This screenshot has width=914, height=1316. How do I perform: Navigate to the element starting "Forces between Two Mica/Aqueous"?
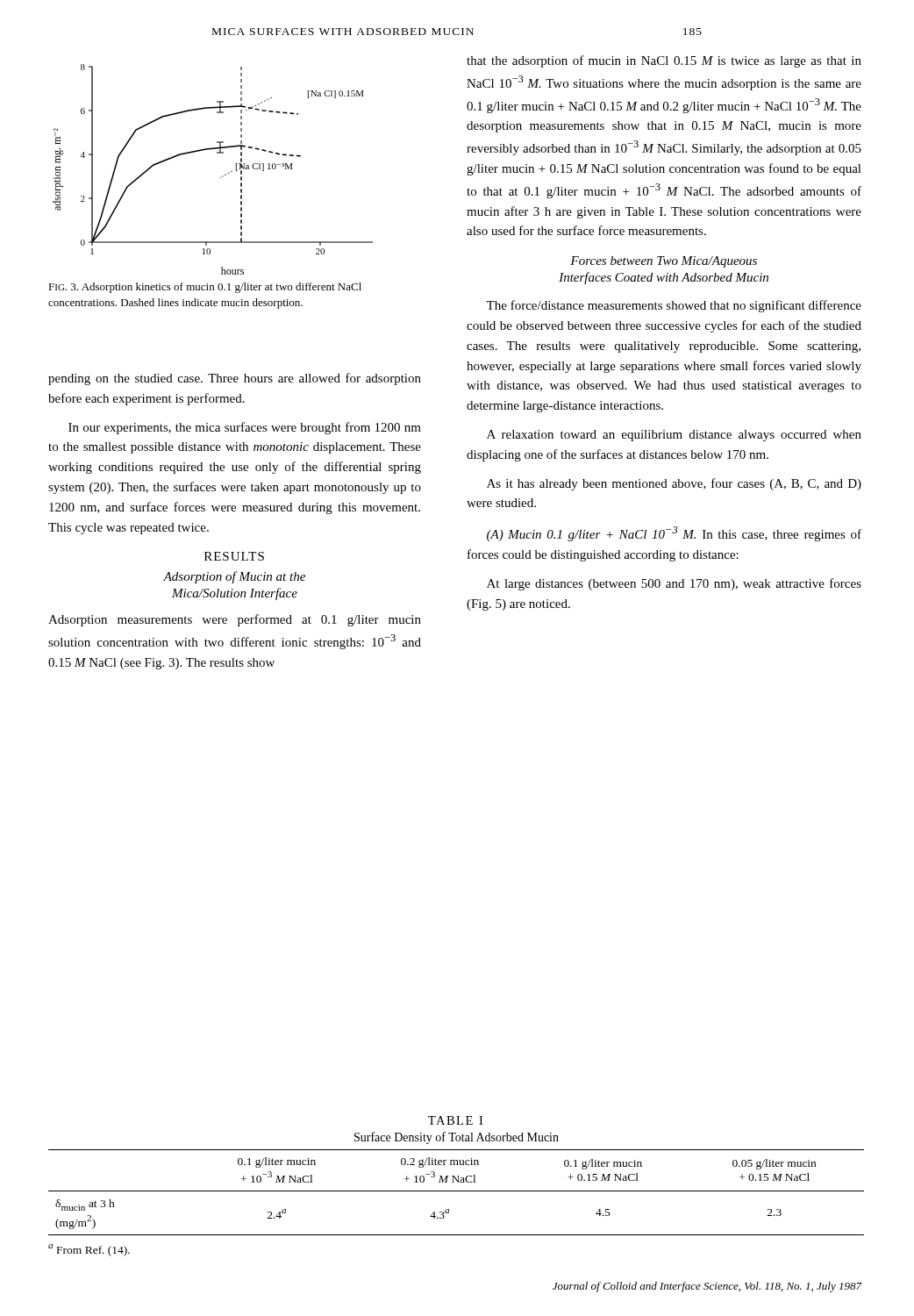pos(664,261)
